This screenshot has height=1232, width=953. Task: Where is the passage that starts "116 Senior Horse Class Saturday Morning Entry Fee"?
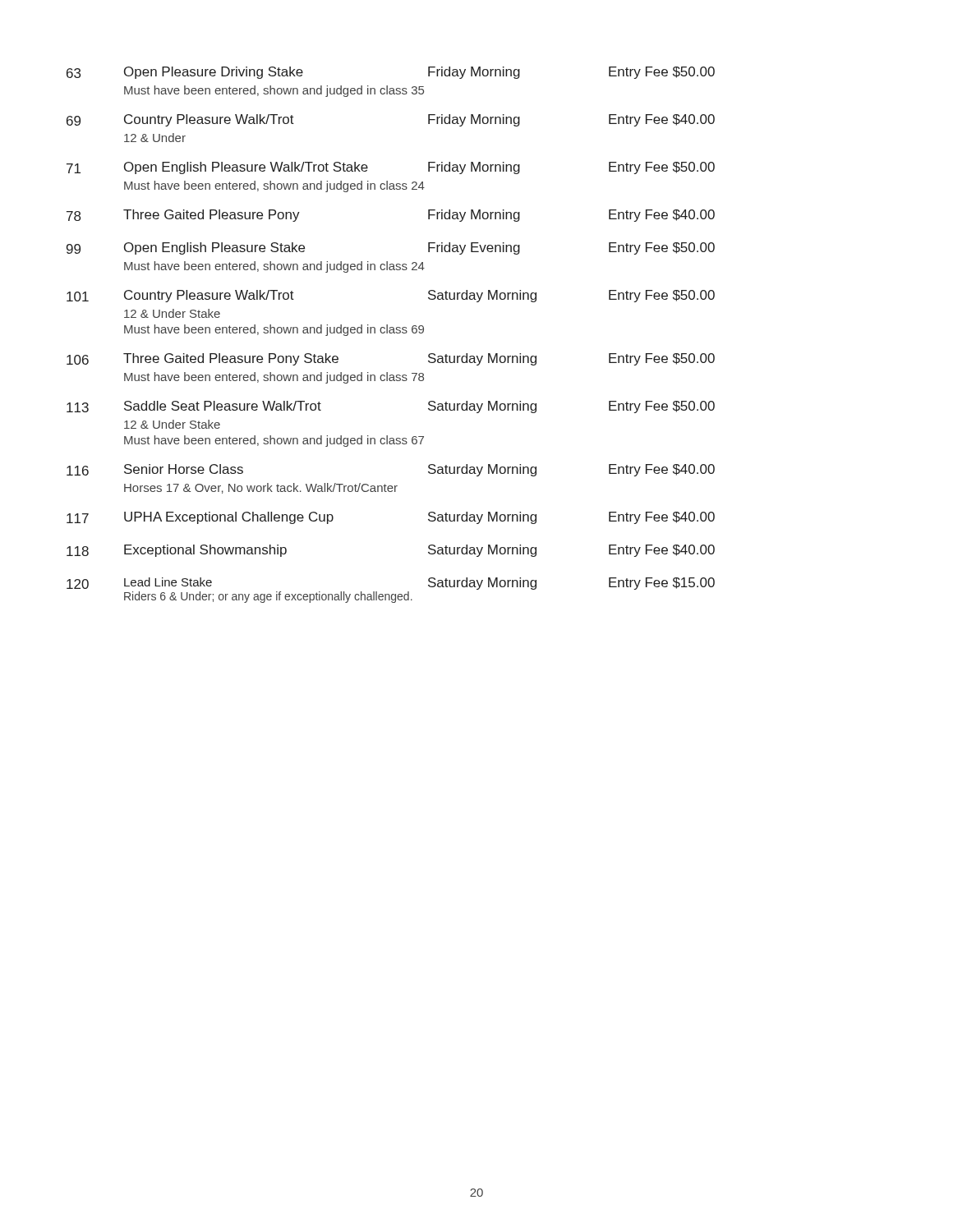coord(476,478)
